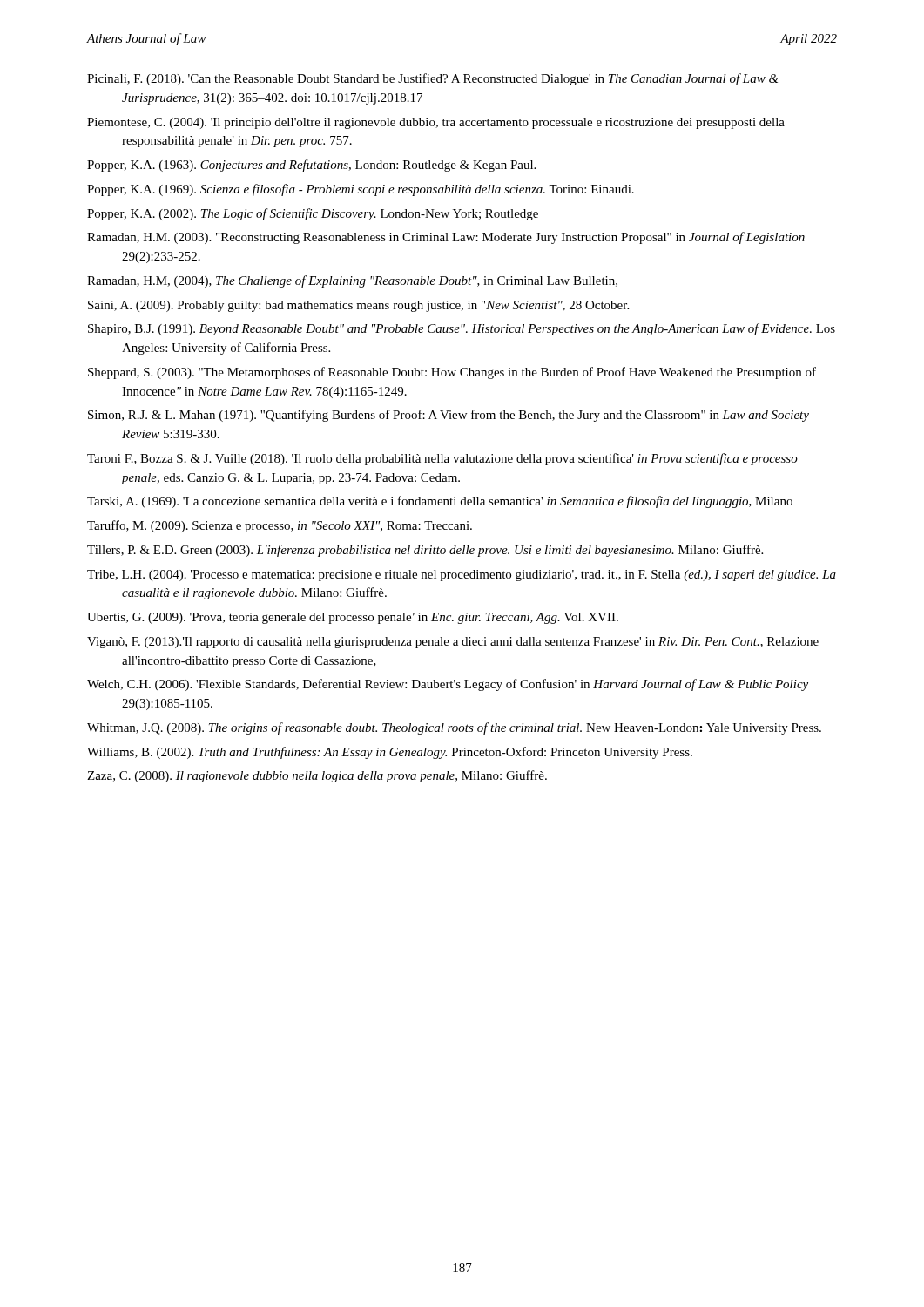
Task: Find the list item that reads "Zaza, C. (2008). Il ragionevole dubbio nella logica"
Action: (x=317, y=776)
